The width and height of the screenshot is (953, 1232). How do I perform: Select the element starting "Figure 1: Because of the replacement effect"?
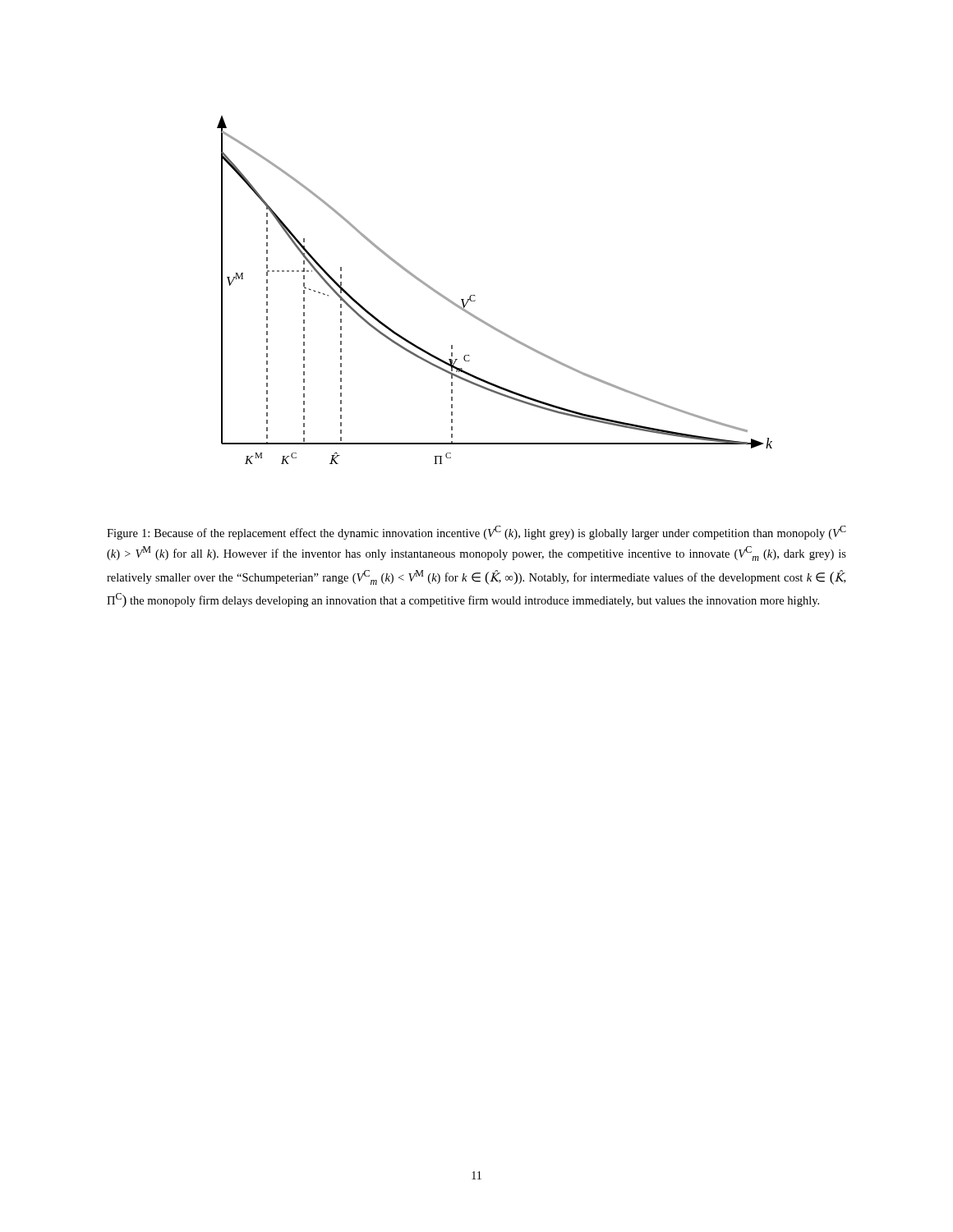point(476,566)
